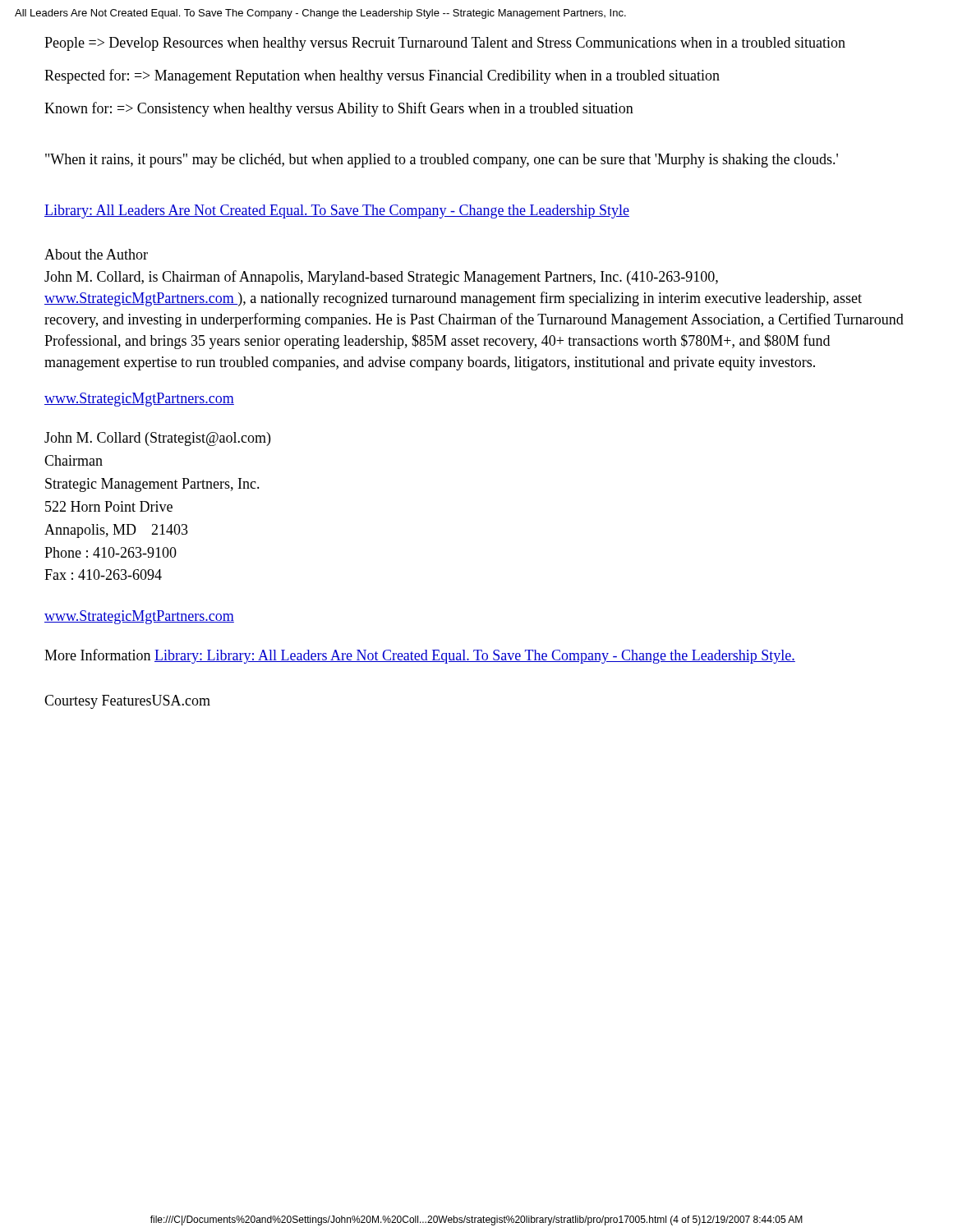
Task: Where is the passage that starts "Library: All Leaders Are Not Created Equal. To"?
Action: pyautogui.click(x=337, y=211)
